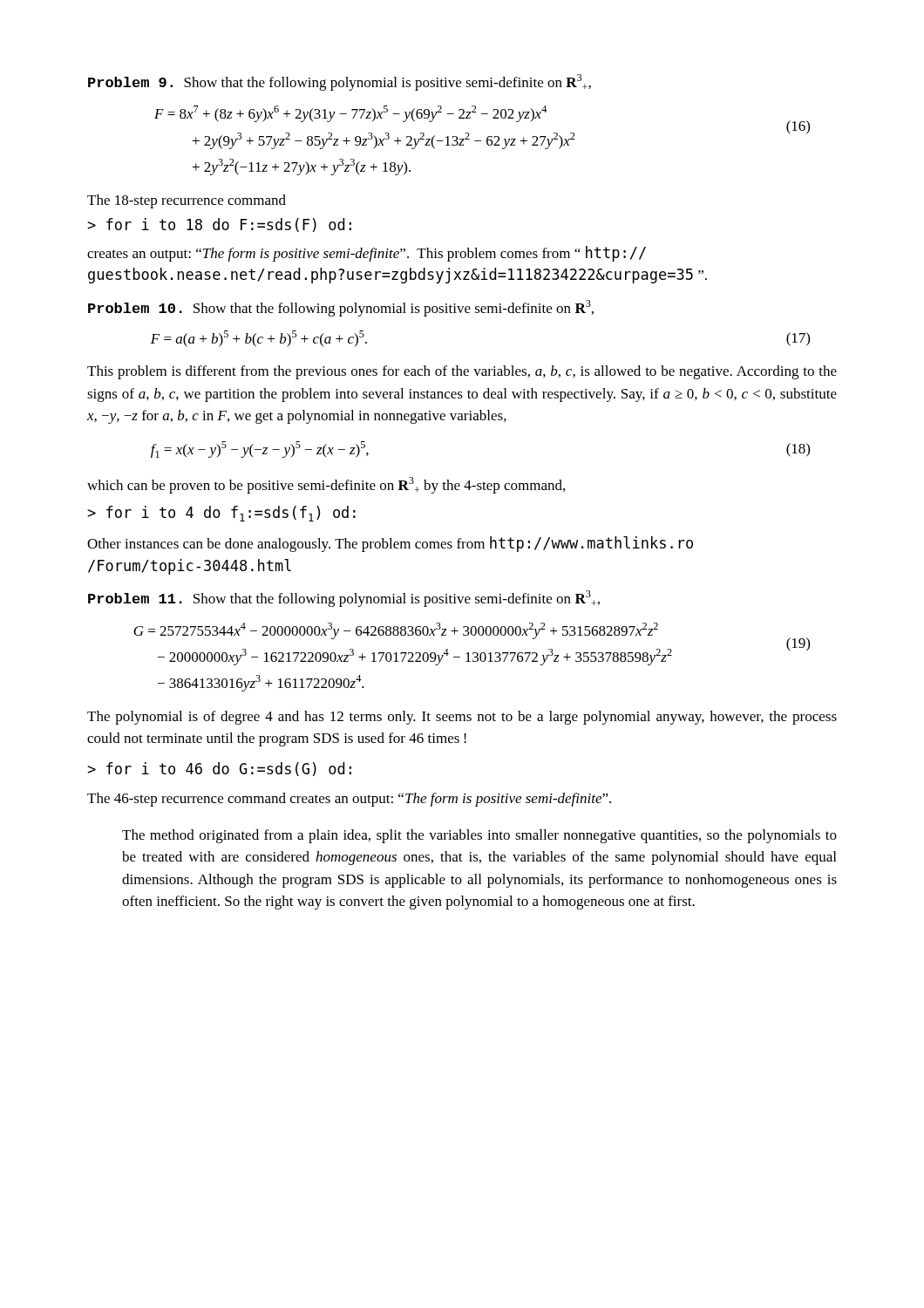Find the formula on this page that starts "G = 2572755344x4 − 20000000x3y"

click(479, 657)
